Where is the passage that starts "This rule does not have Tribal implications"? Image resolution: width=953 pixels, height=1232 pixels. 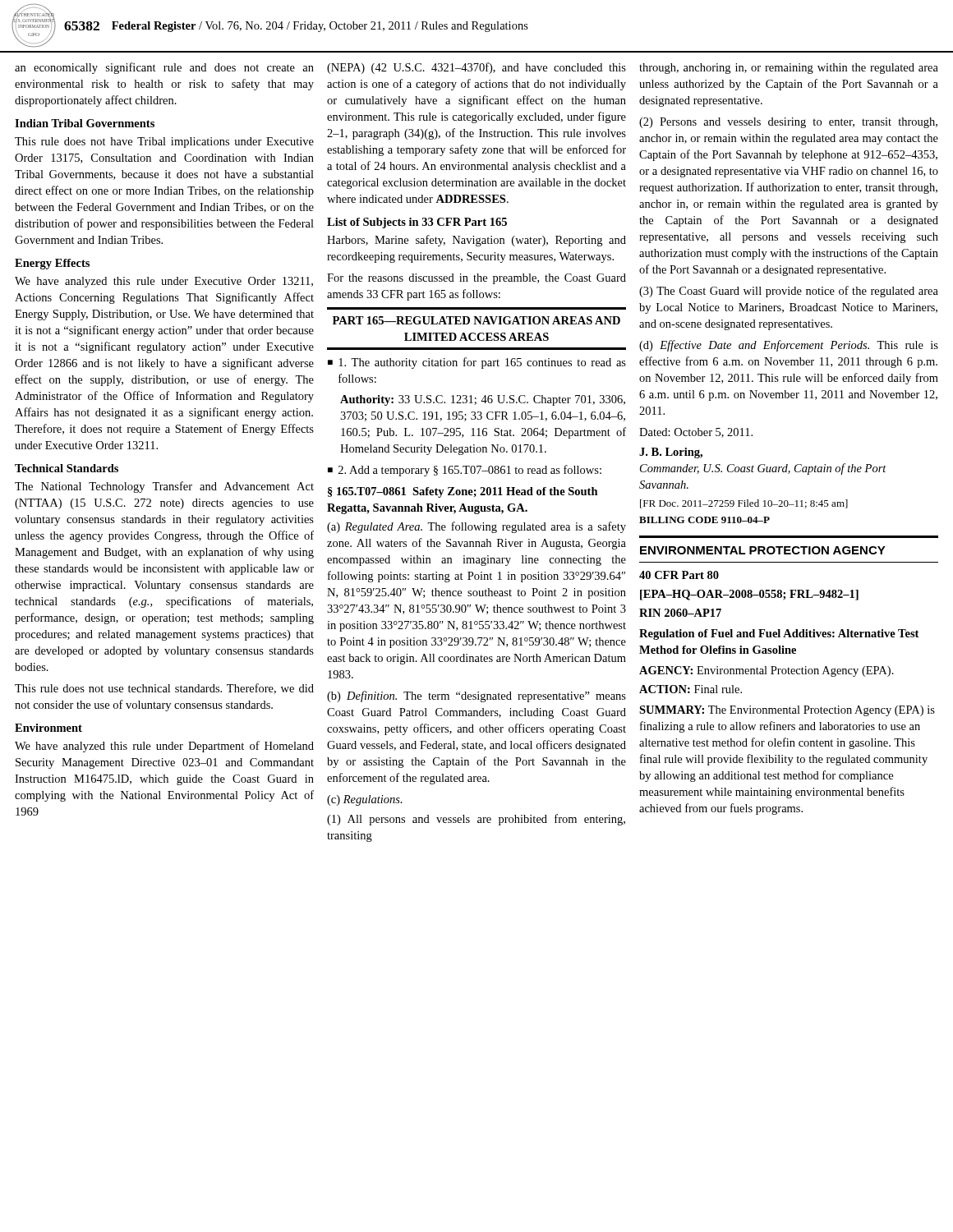click(164, 191)
